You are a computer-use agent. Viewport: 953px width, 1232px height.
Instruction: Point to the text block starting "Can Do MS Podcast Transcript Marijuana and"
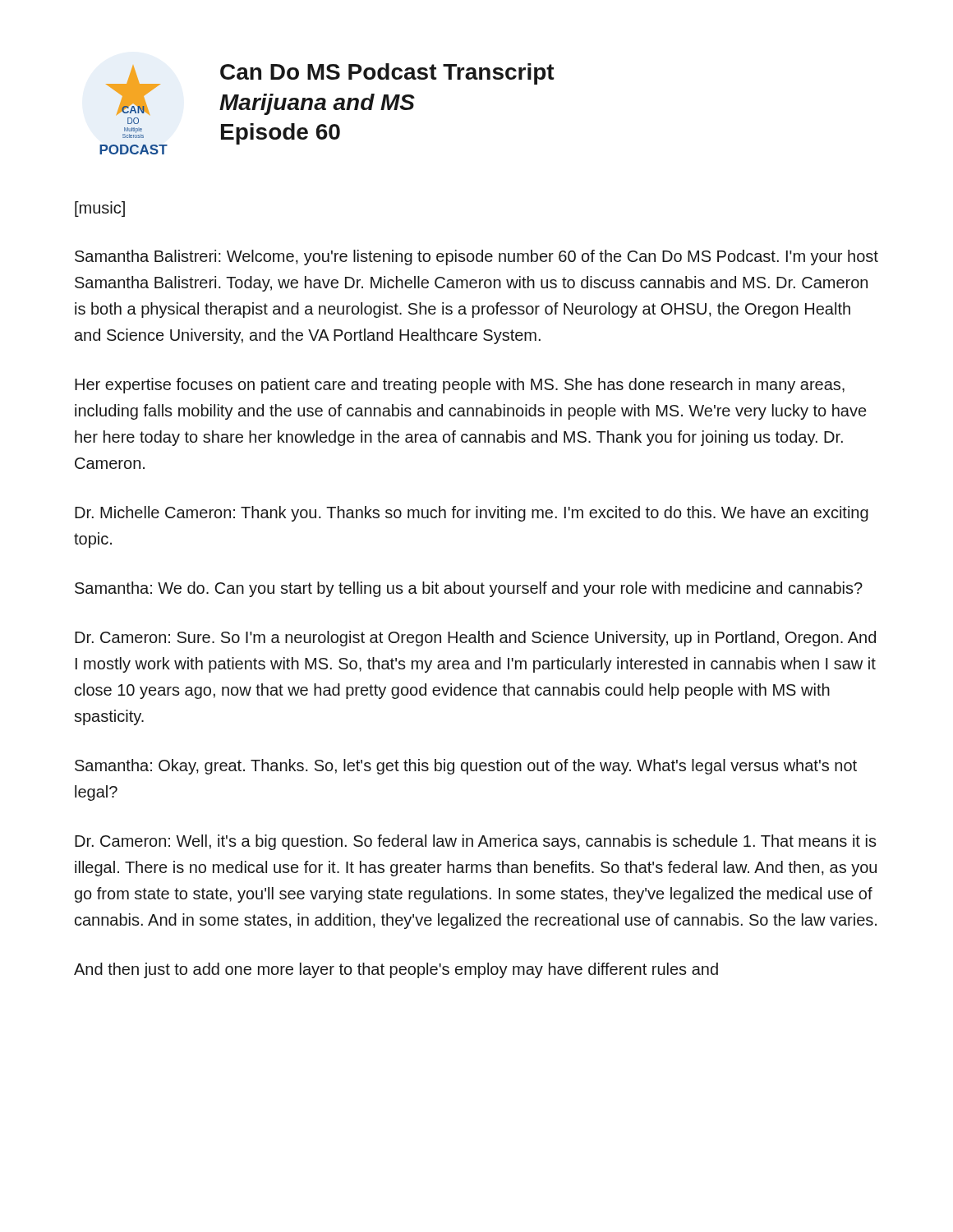(x=387, y=103)
